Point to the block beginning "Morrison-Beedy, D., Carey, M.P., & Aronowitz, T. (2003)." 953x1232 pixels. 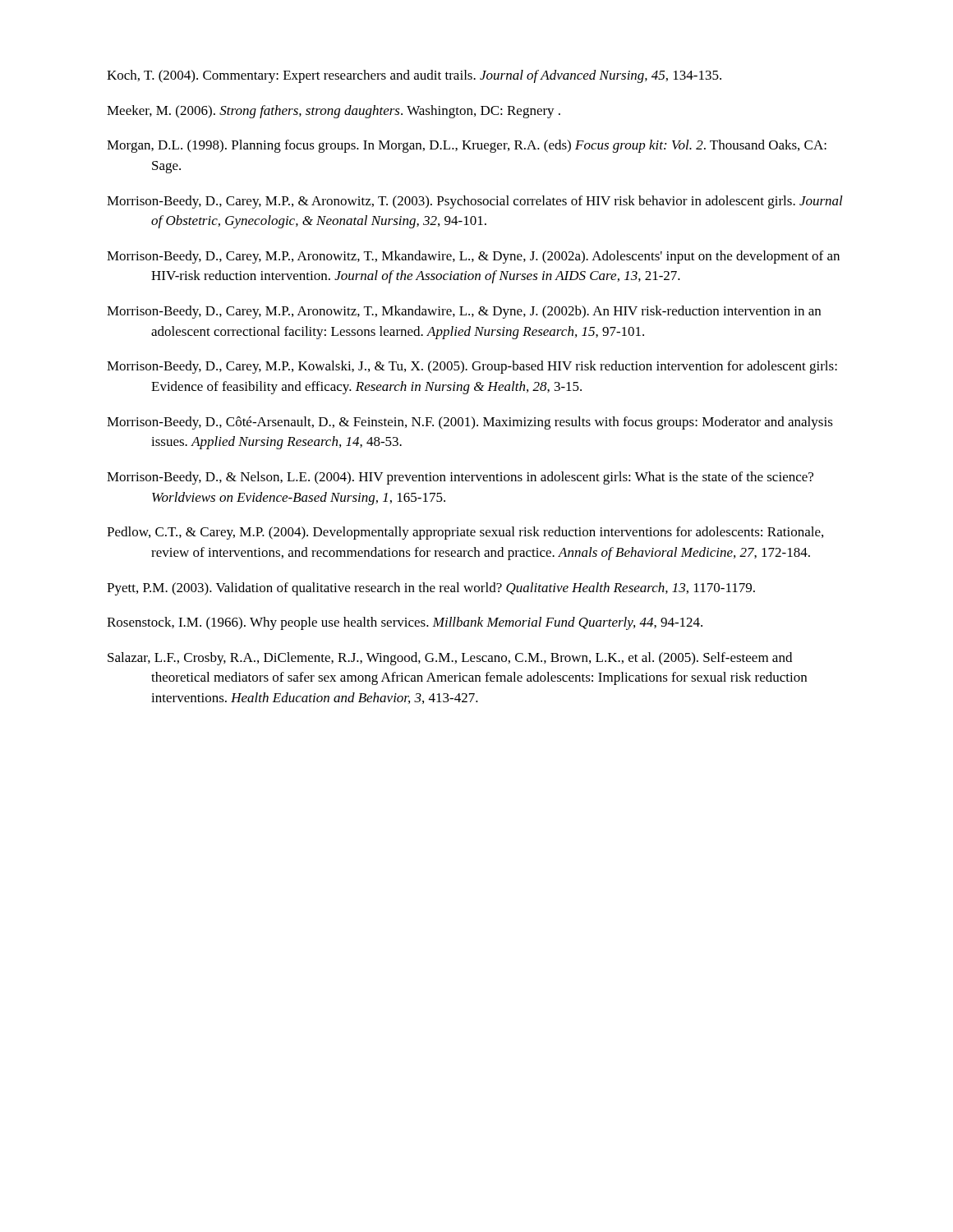475,211
